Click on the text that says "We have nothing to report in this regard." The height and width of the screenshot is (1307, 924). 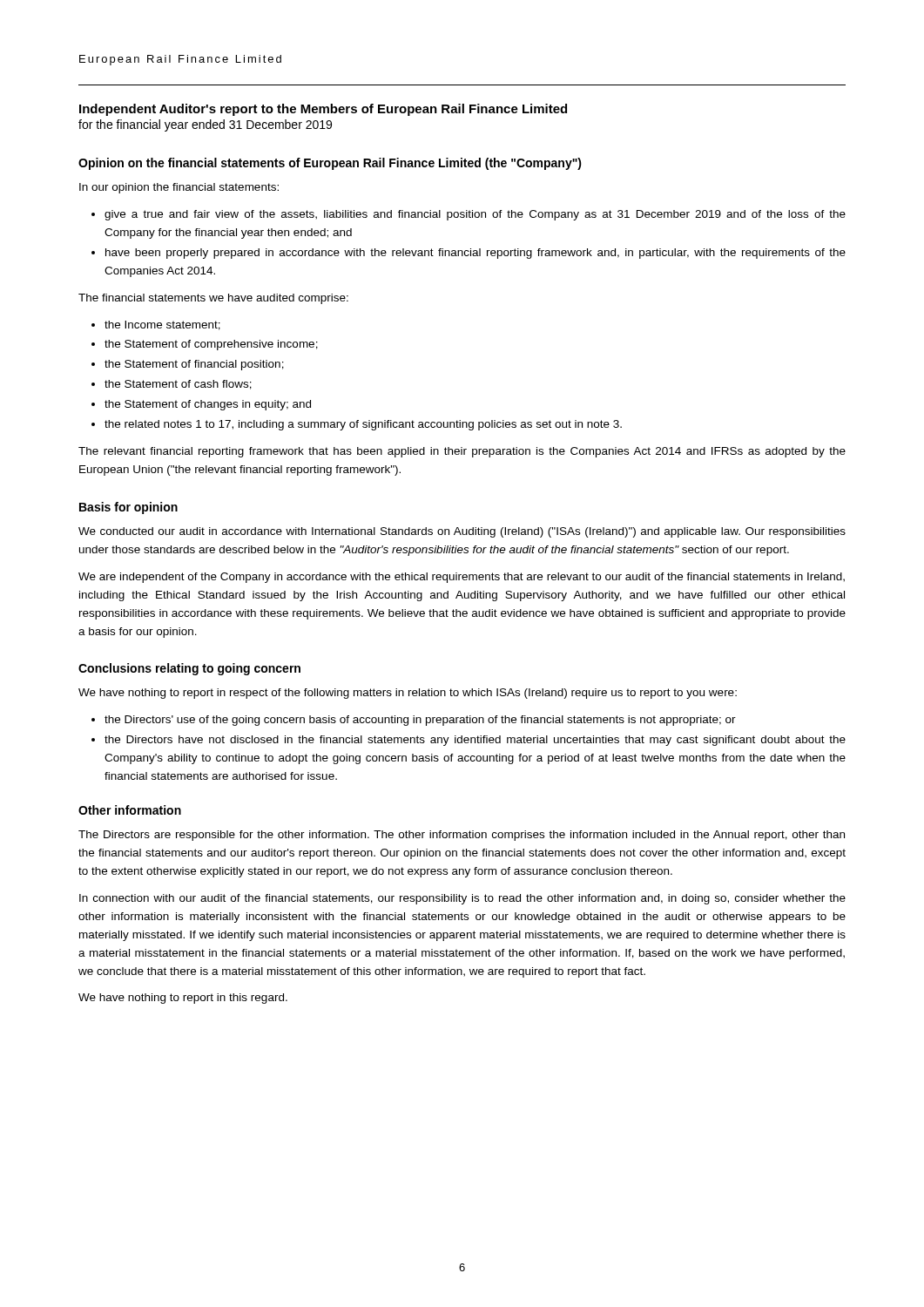tap(183, 998)
